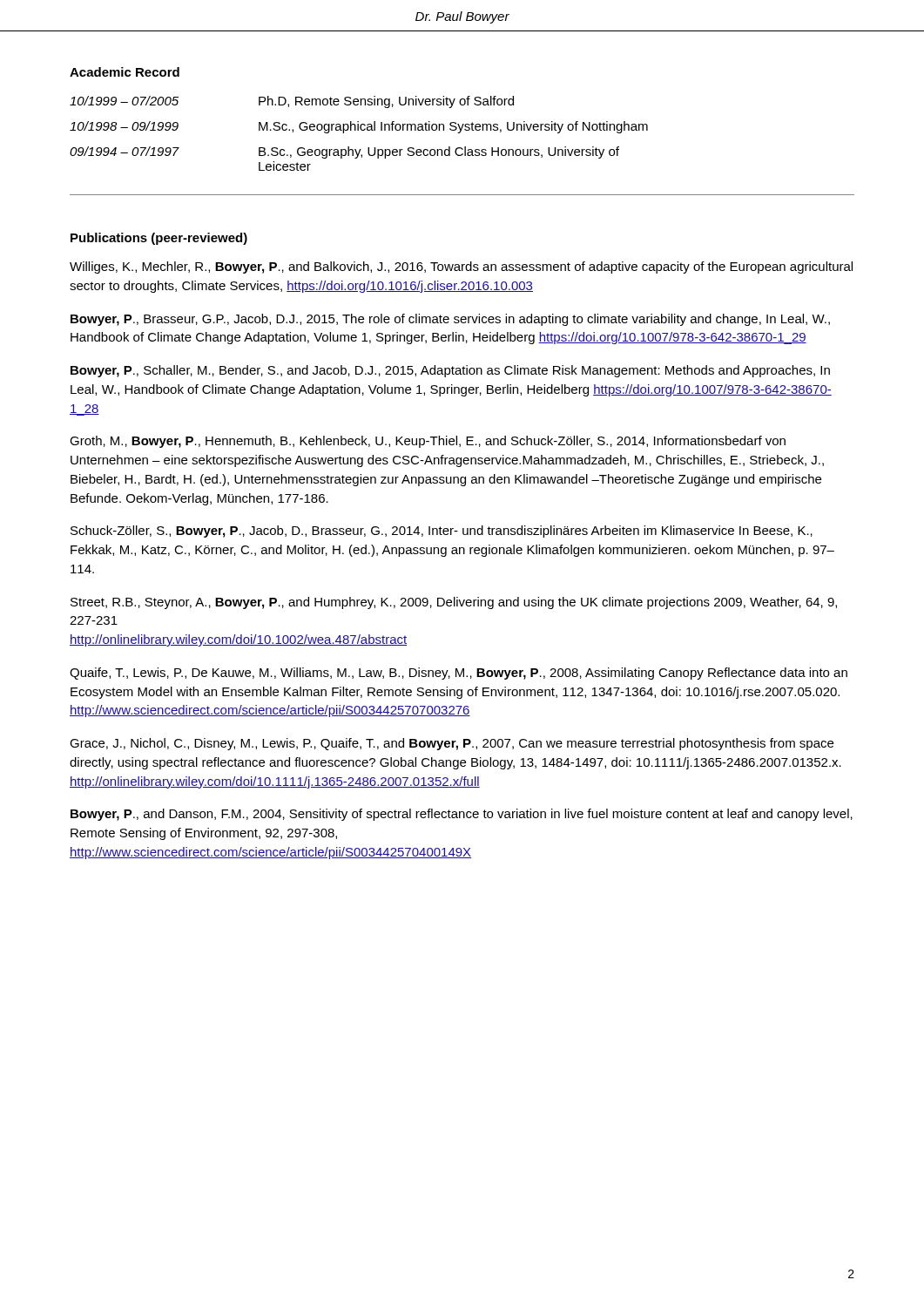Image resolution: width=924 pixels, height=1307 pixels.
Task: Locate the section header that says "Publications (peer-reviewed)"
Action: [159, 237]
